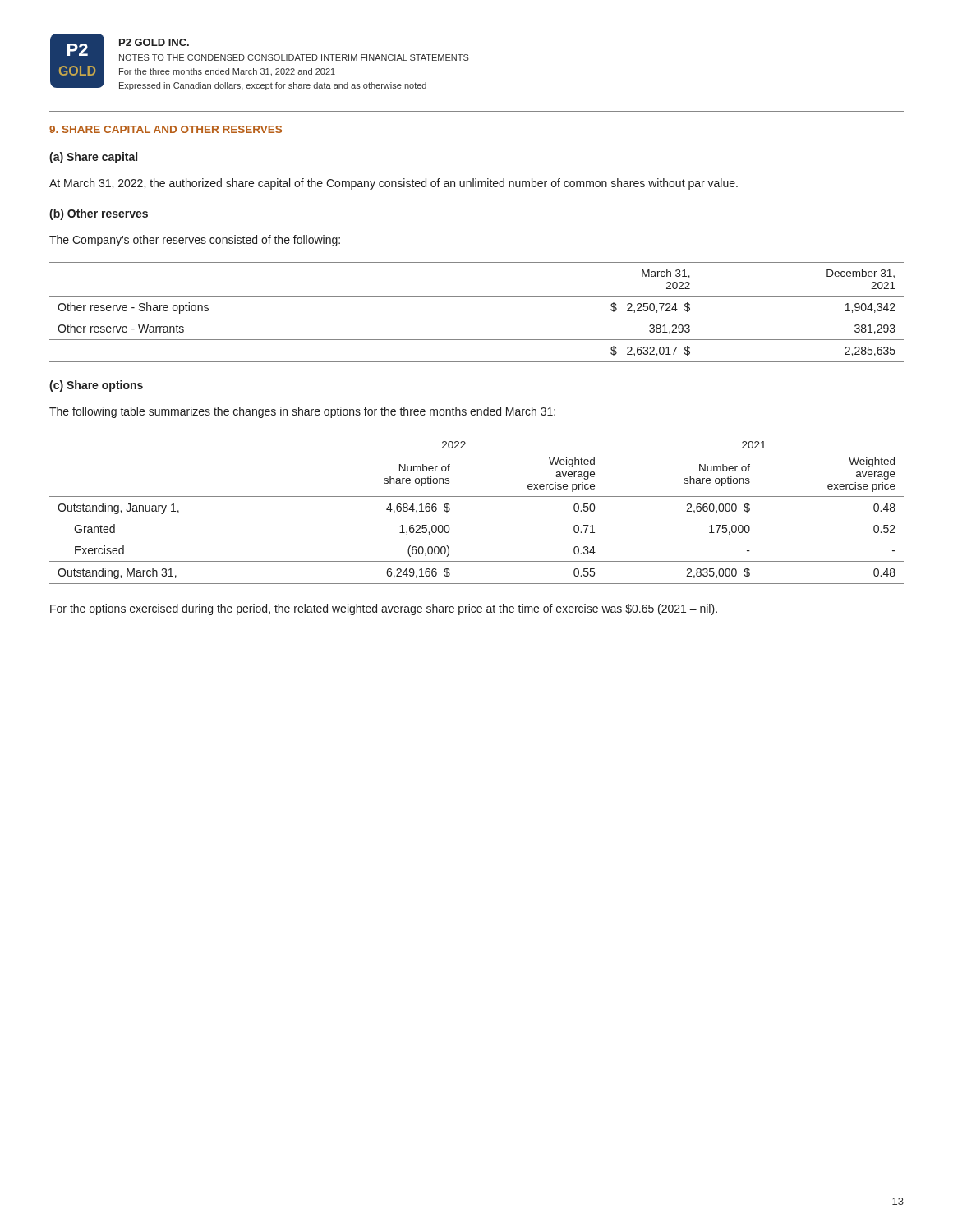Locate the table with the text "Number of share"
This screenshot has width=953, height=1232.
[x=476, y=509]
